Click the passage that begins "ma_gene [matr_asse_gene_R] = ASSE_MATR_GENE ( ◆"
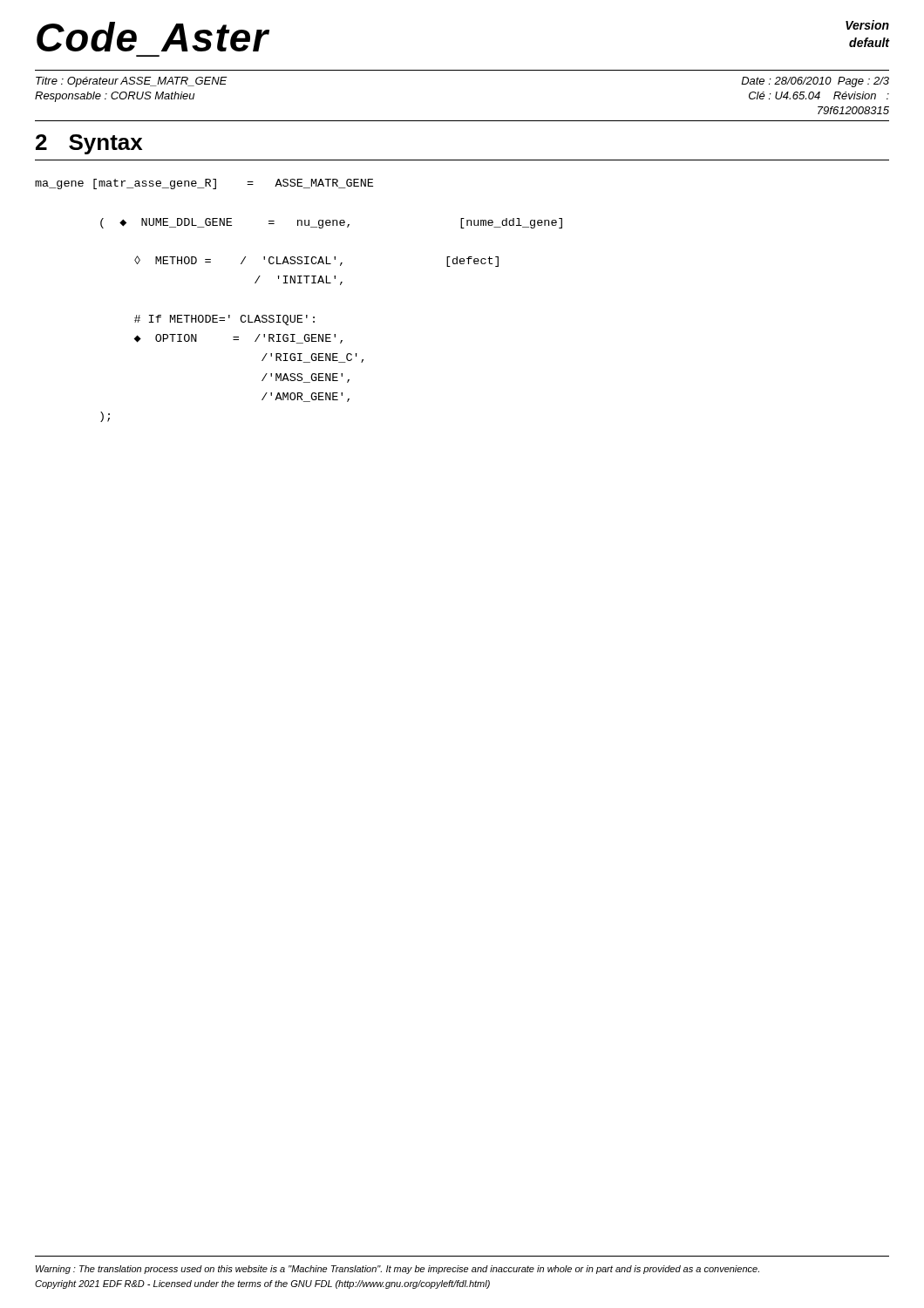The image size is (924, 1308). 204,184
